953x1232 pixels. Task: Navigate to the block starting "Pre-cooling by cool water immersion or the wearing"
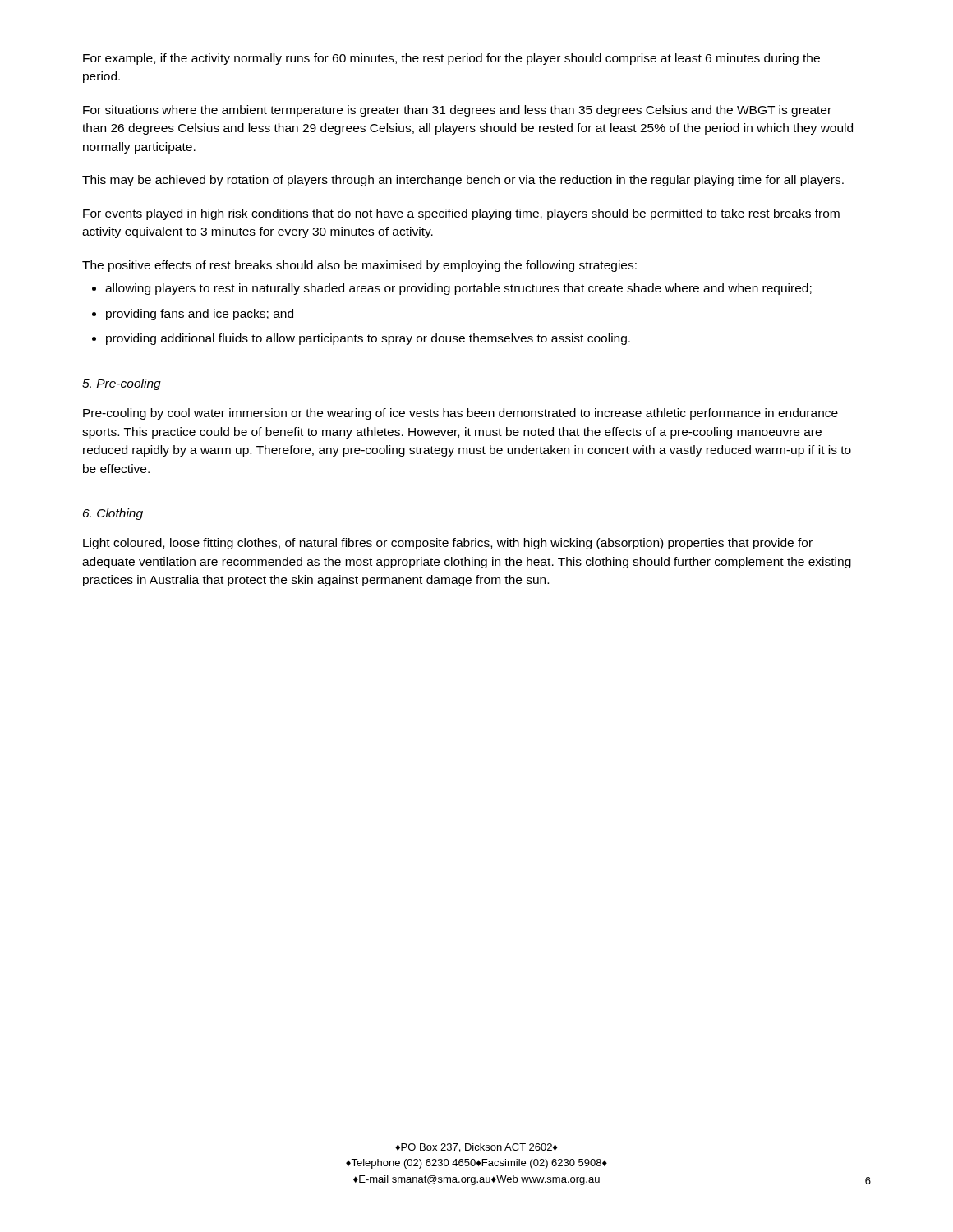coord(467,441)
